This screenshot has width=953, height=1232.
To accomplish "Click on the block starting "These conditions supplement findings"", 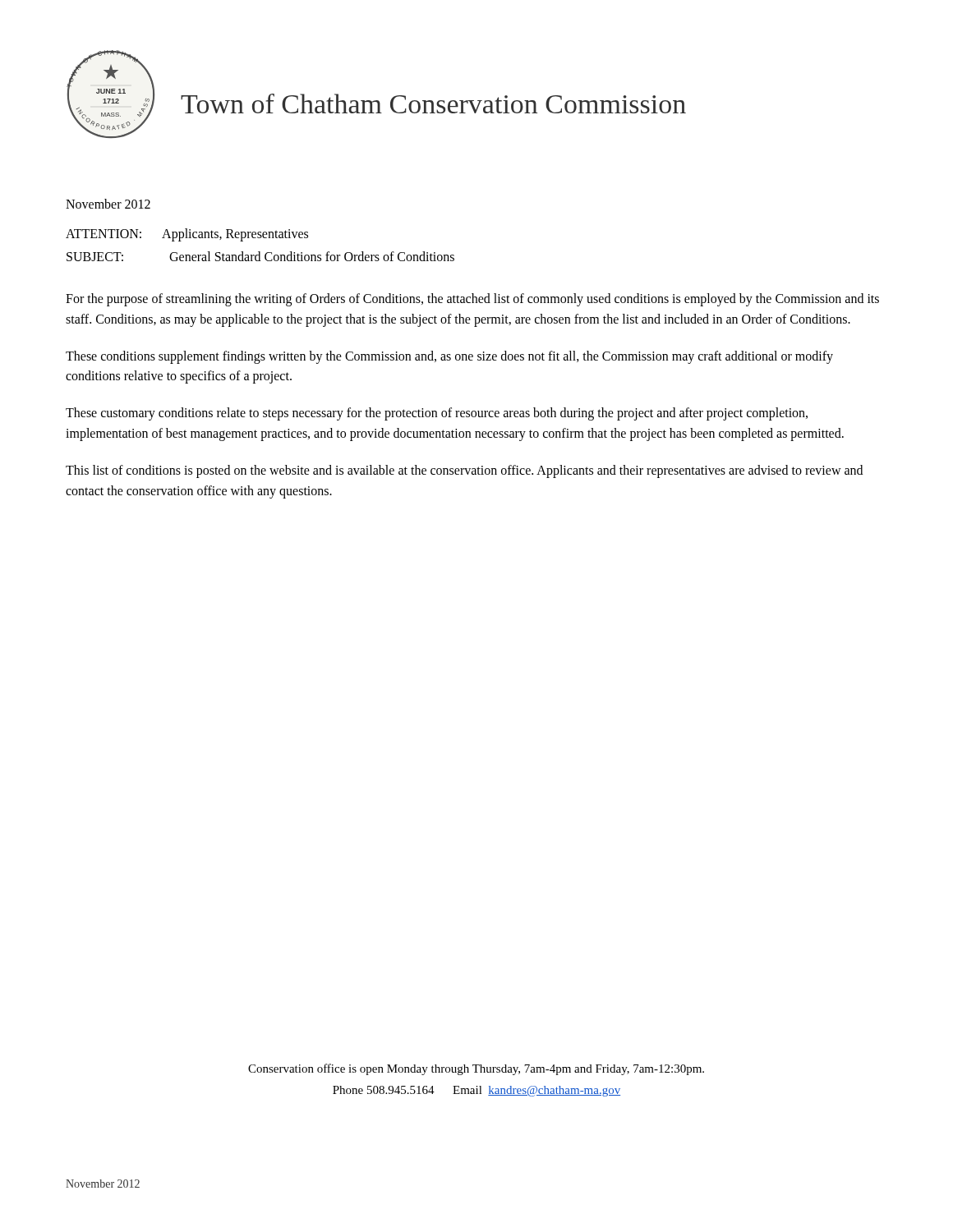I will point(449,366).
